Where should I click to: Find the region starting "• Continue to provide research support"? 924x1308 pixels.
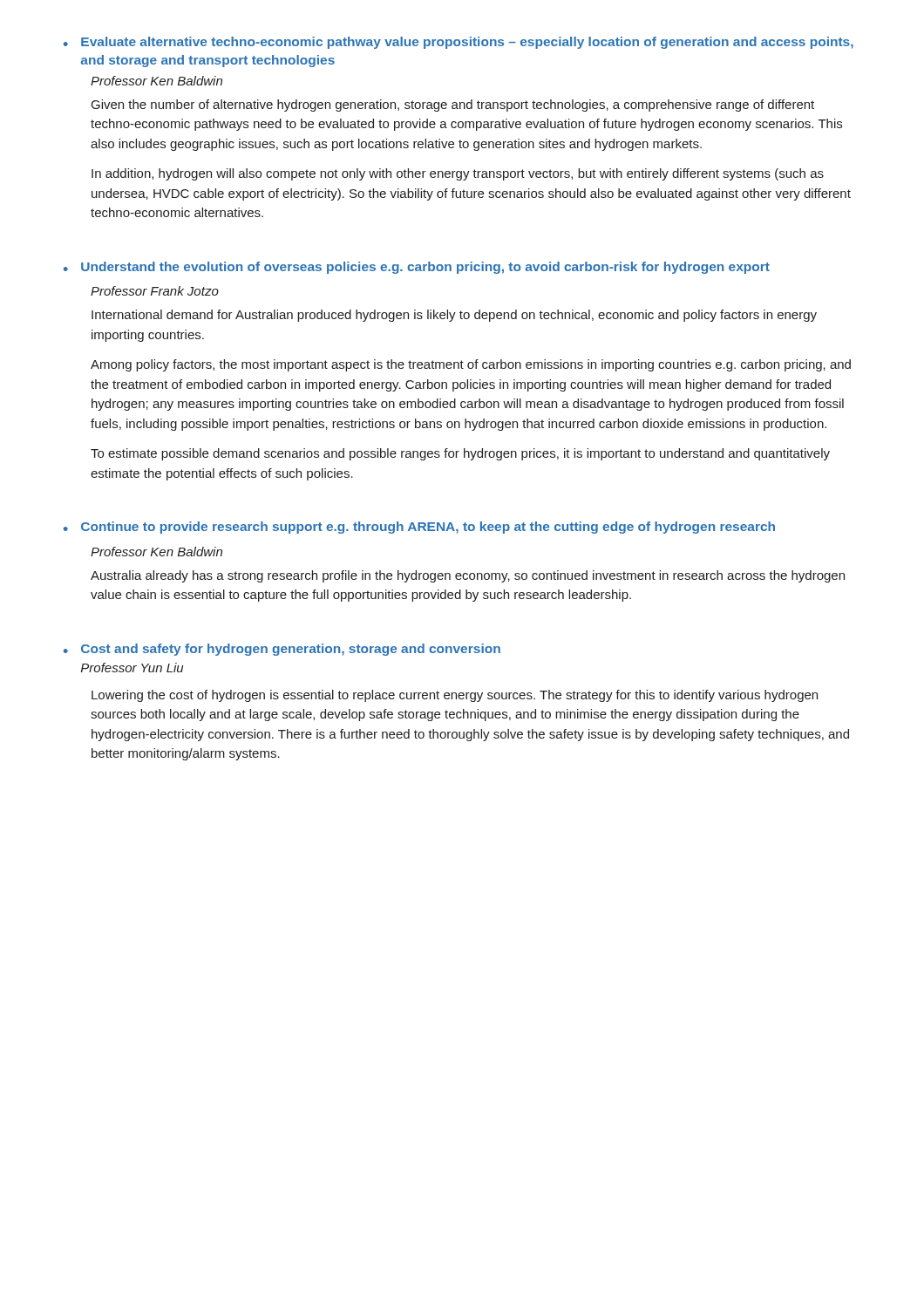458,529
